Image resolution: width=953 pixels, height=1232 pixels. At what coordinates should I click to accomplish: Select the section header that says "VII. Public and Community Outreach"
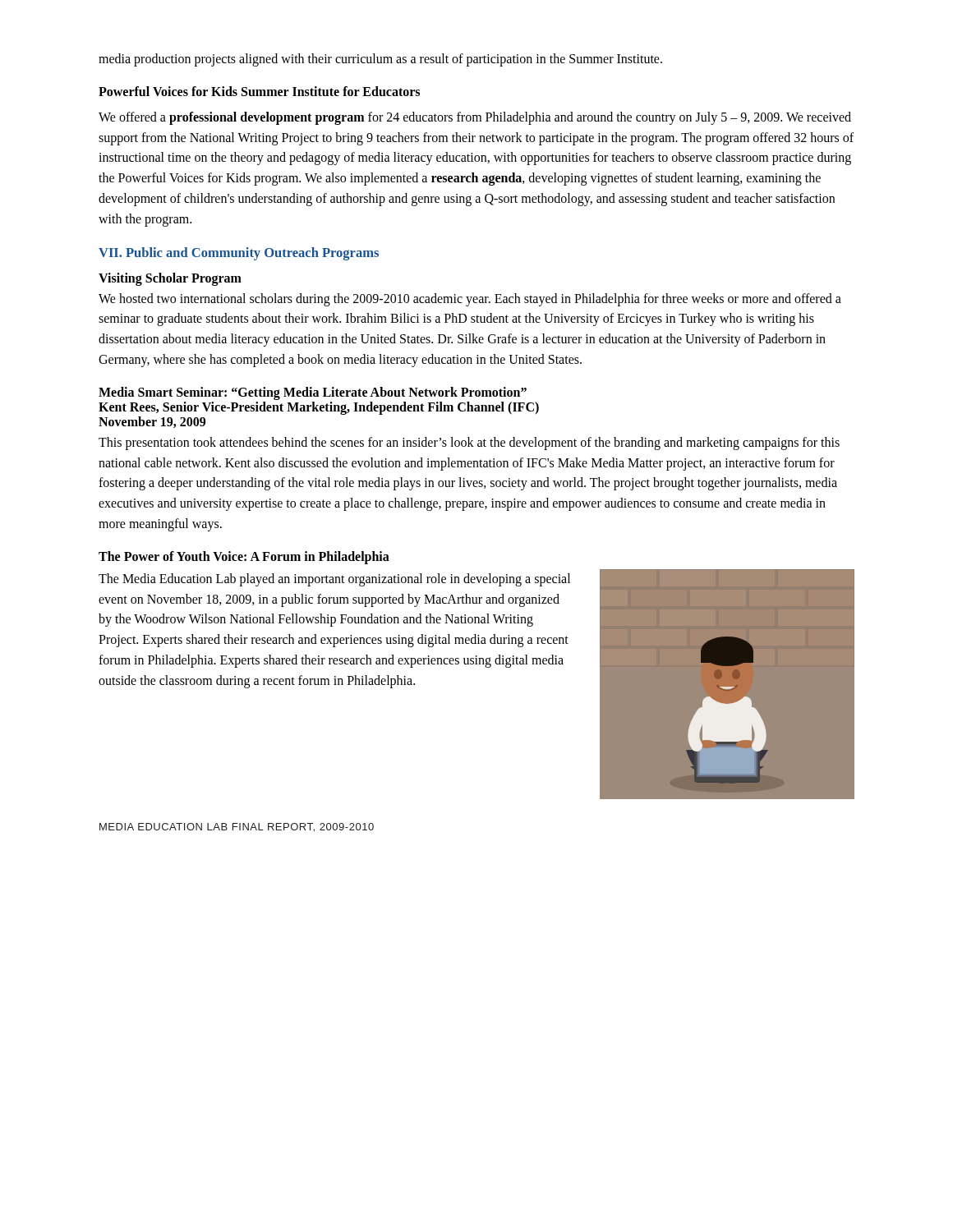239,252
